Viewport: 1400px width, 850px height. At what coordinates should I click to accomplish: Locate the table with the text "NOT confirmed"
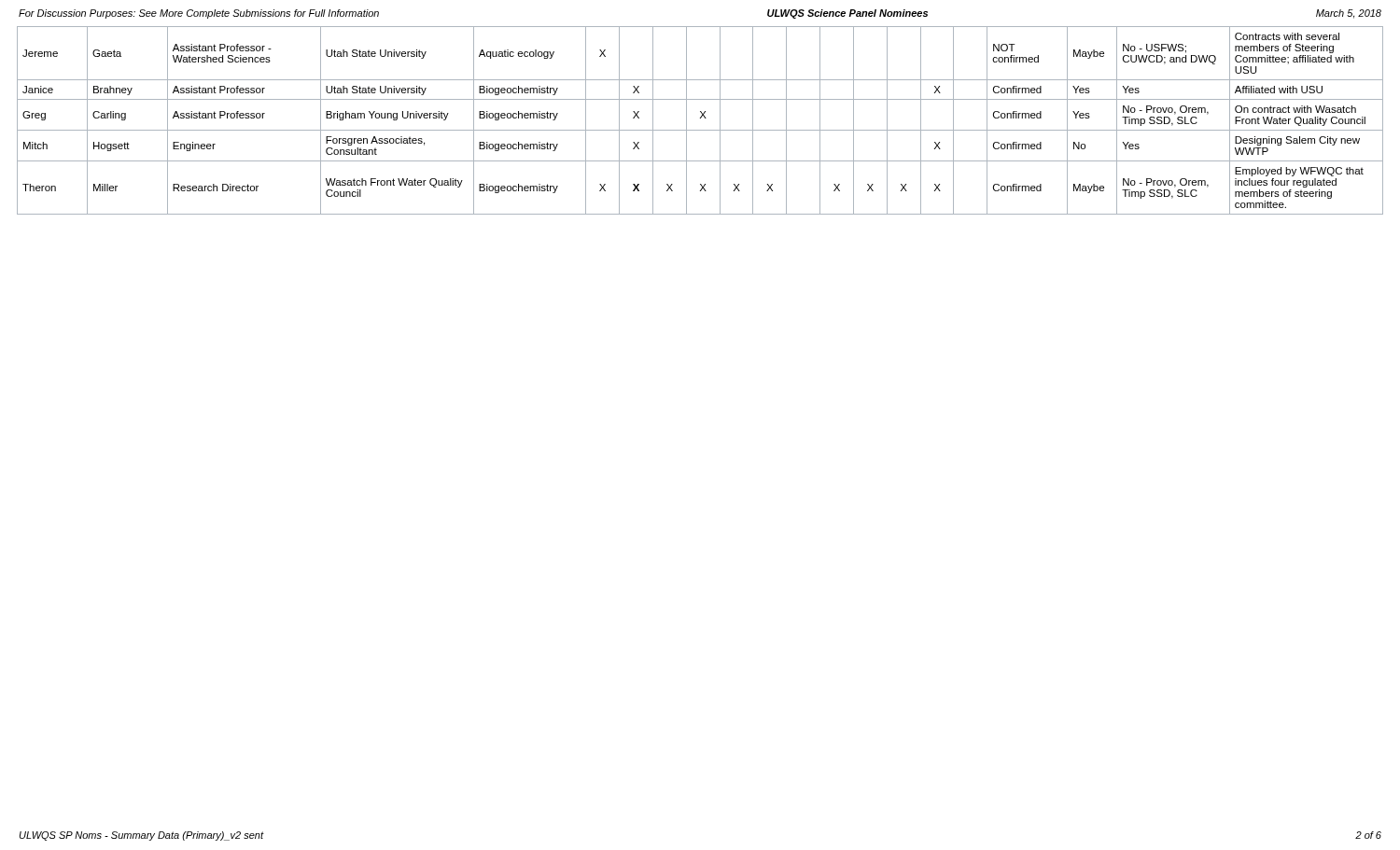click(700, 120)
